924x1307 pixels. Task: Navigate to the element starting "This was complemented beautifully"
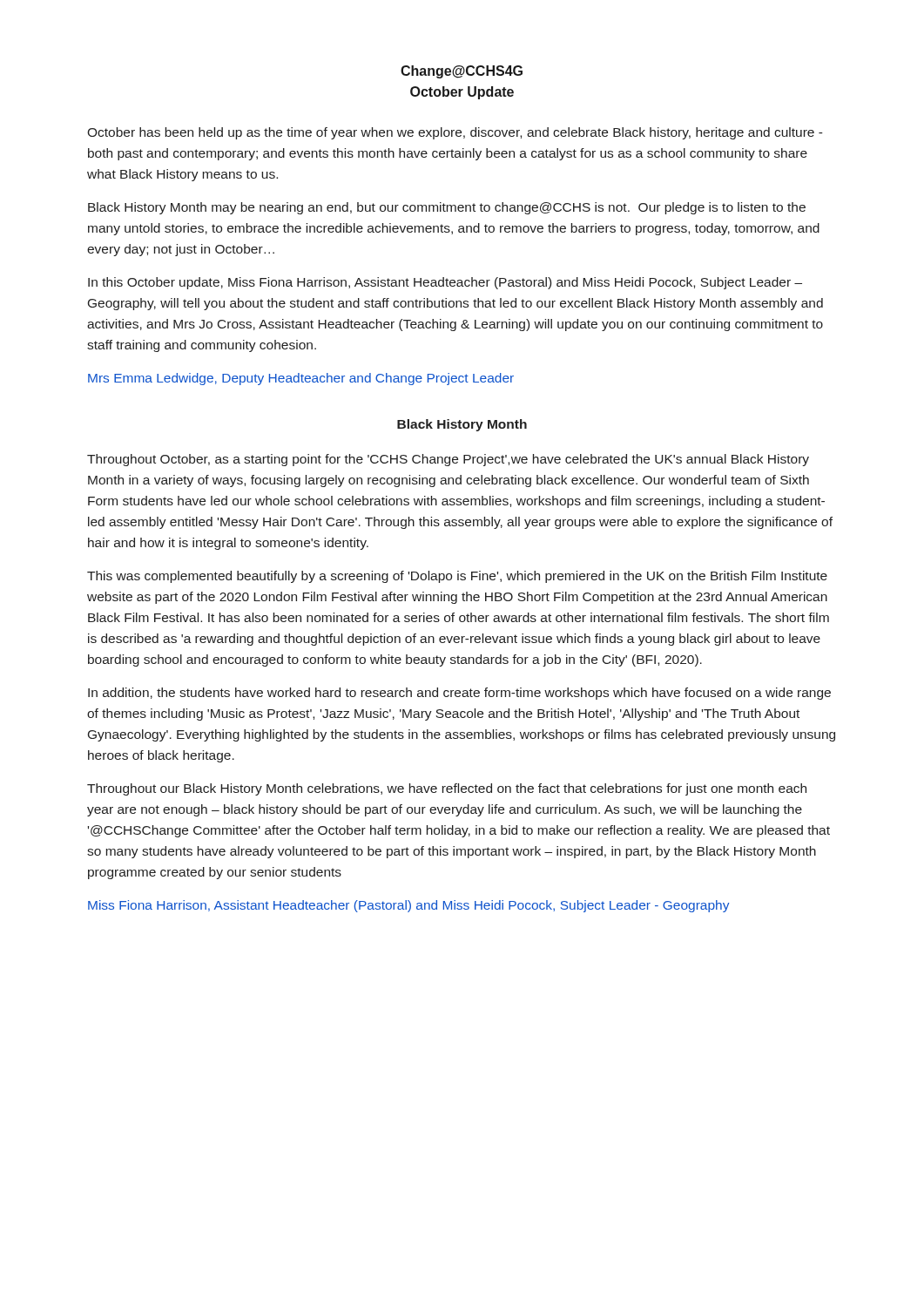pos(458,617)
